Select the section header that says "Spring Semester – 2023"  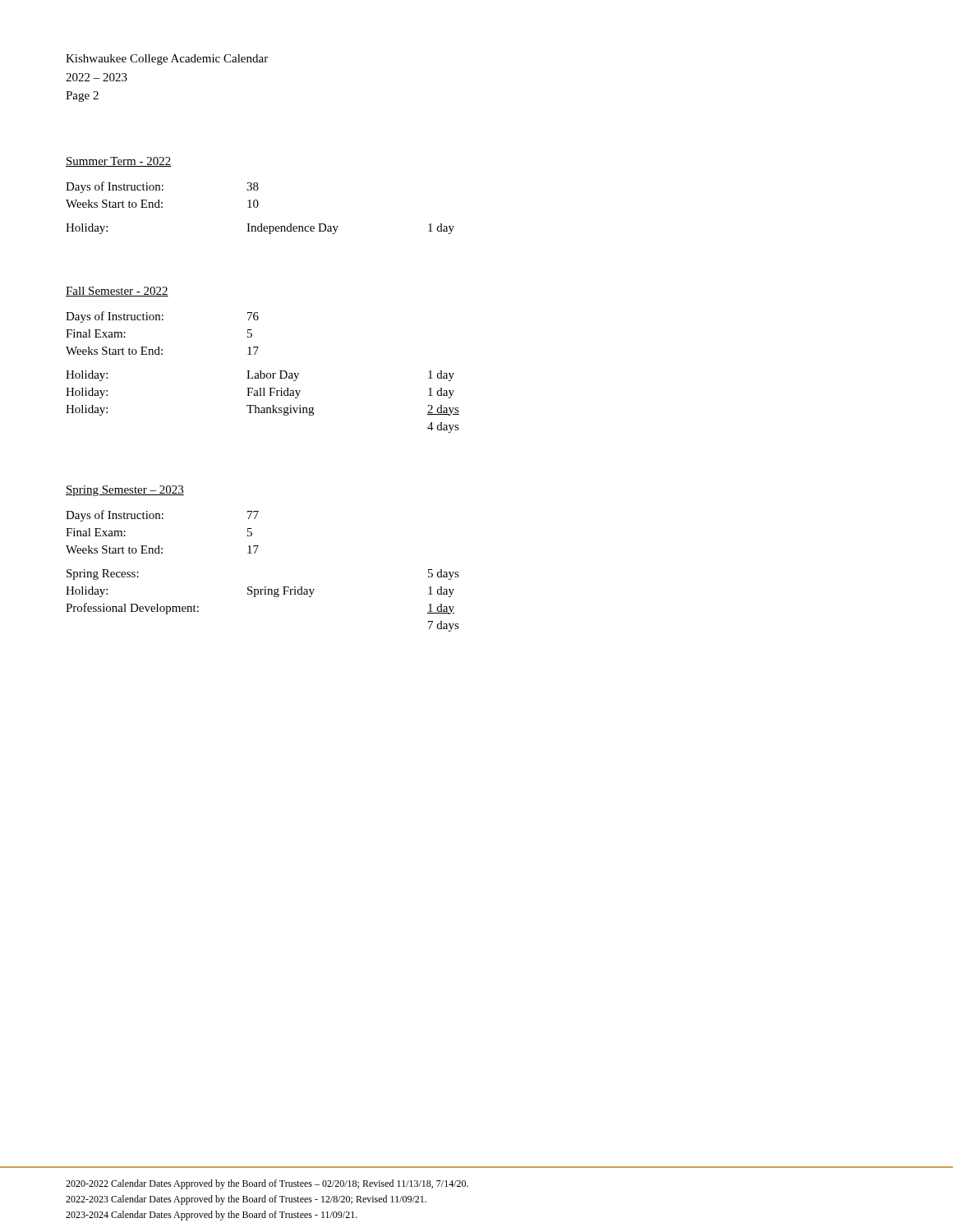(125, 490)
